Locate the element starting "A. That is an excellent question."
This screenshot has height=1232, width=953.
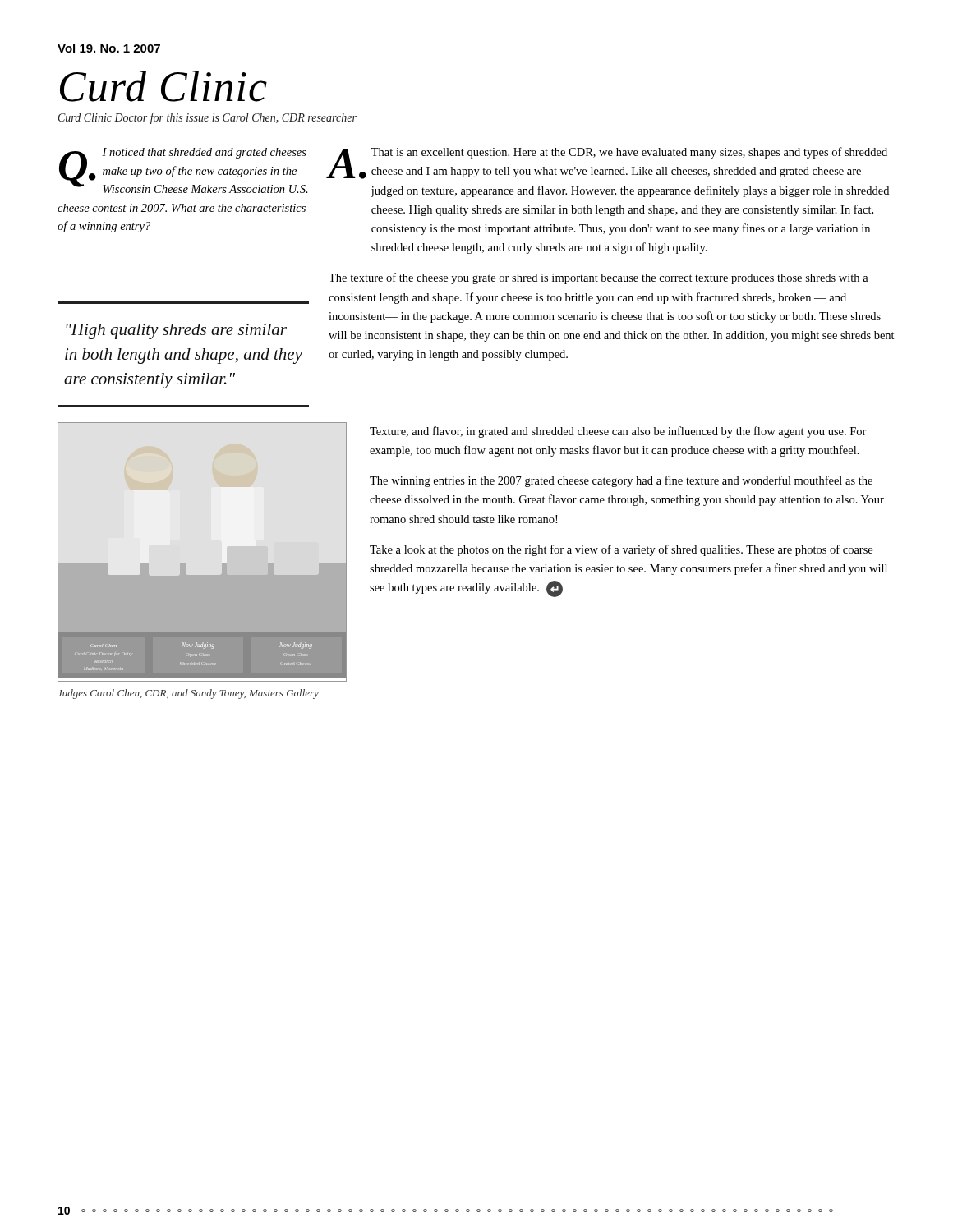(612, 200)
